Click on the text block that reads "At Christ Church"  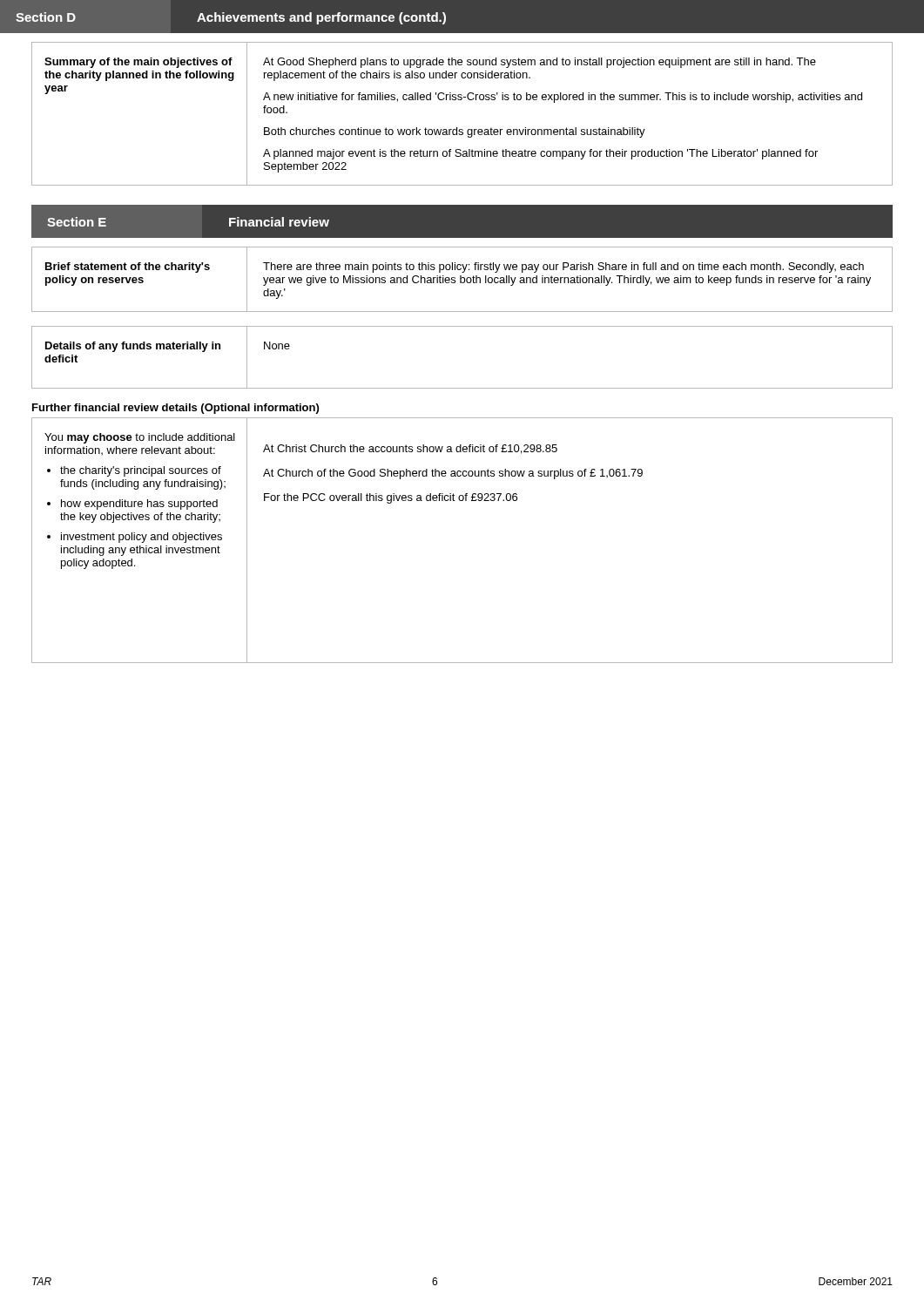[570, 473]
